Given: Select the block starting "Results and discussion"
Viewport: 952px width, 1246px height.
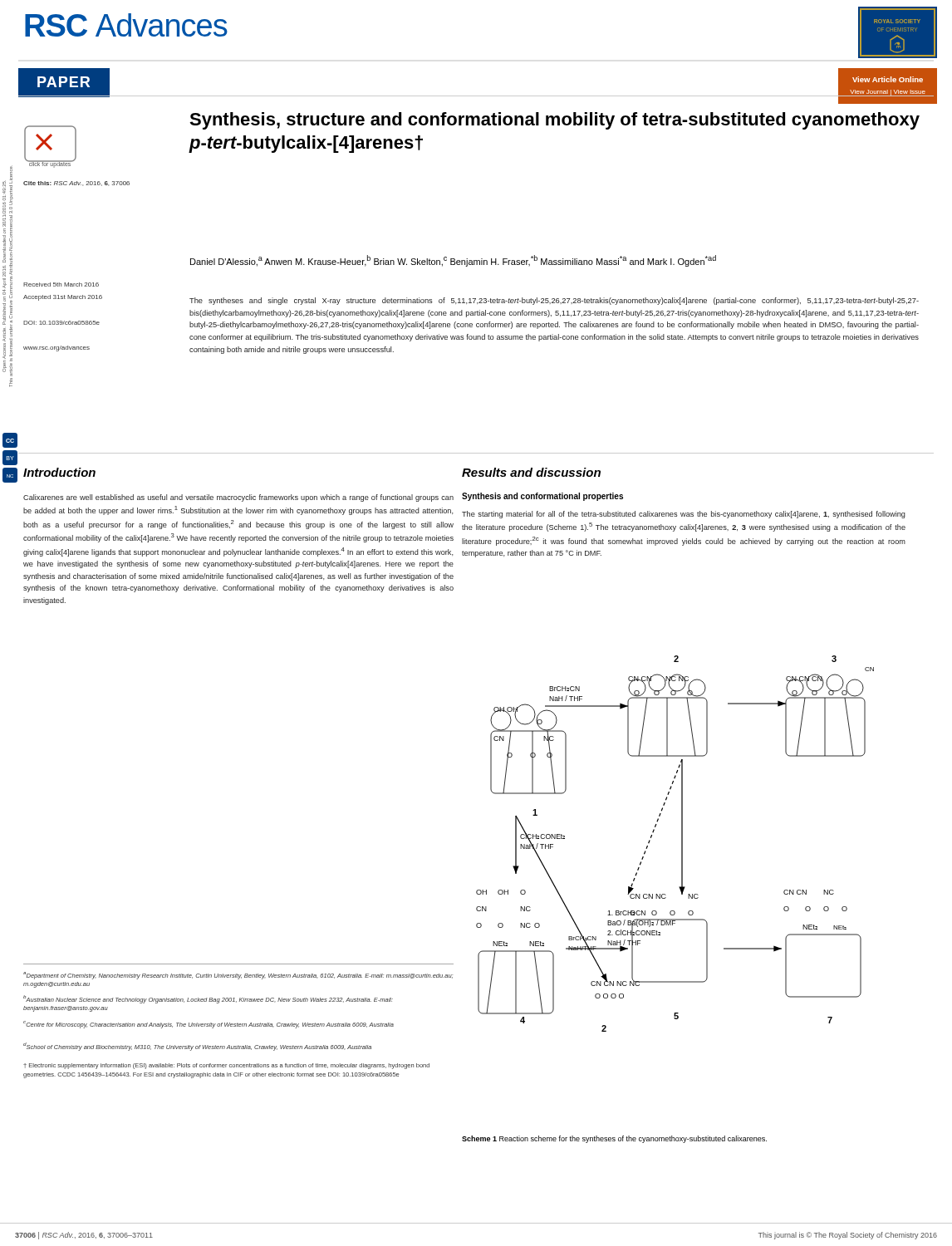Looking at the screenshot, I should 532,472.
